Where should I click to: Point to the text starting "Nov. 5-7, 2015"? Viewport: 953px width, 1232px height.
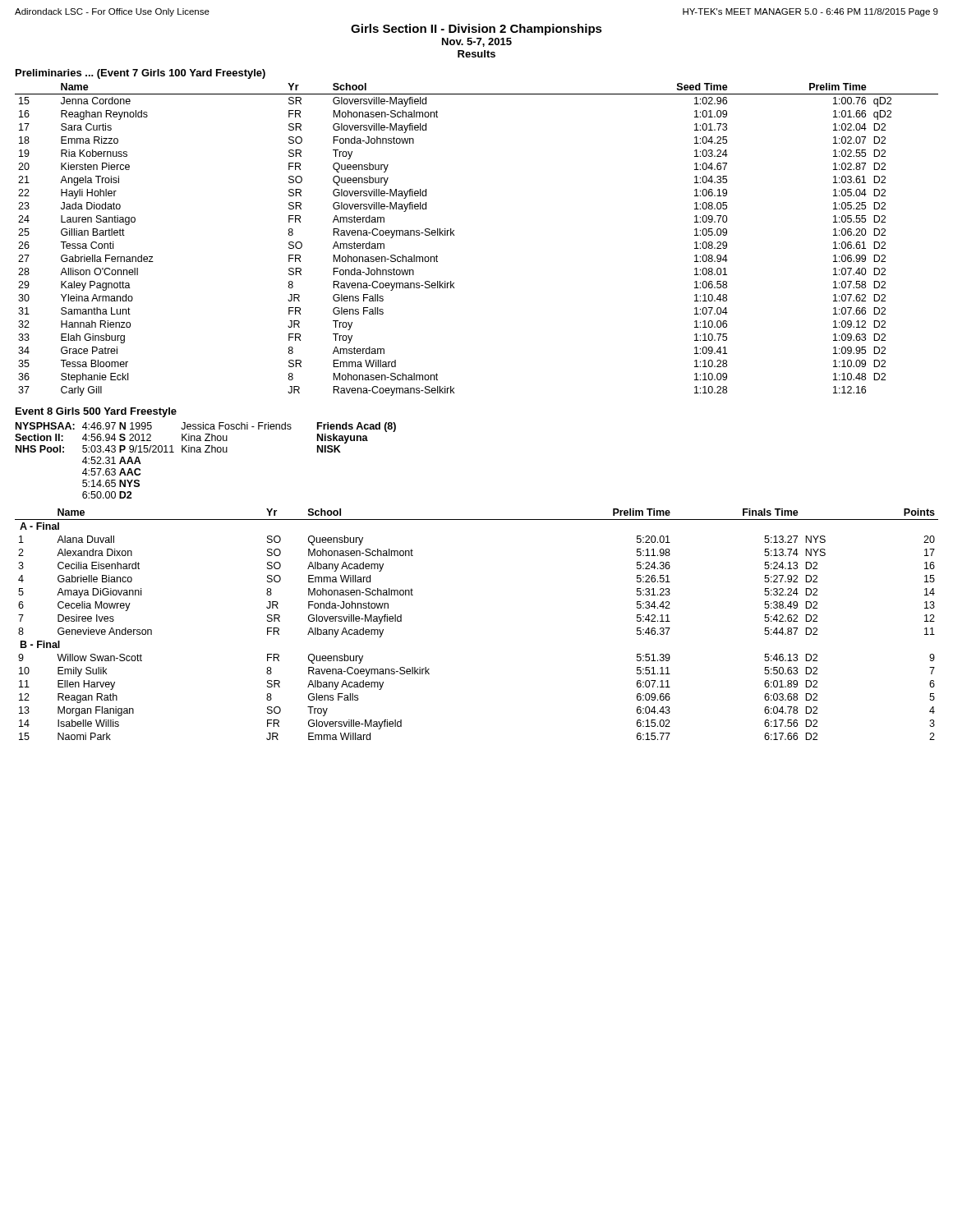[476, 42]
